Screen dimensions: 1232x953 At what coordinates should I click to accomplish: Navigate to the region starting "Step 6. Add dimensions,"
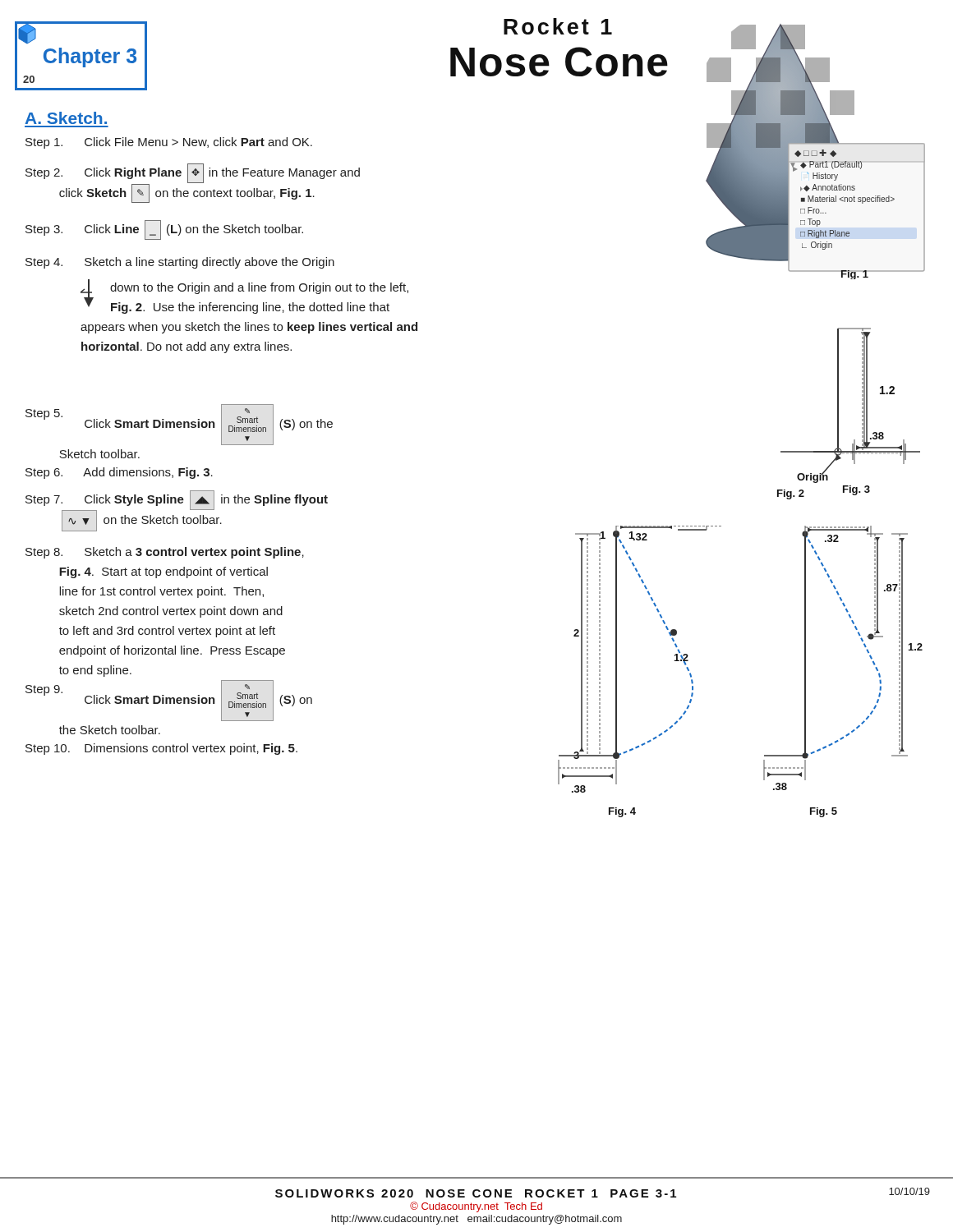(x=119, y=472)
